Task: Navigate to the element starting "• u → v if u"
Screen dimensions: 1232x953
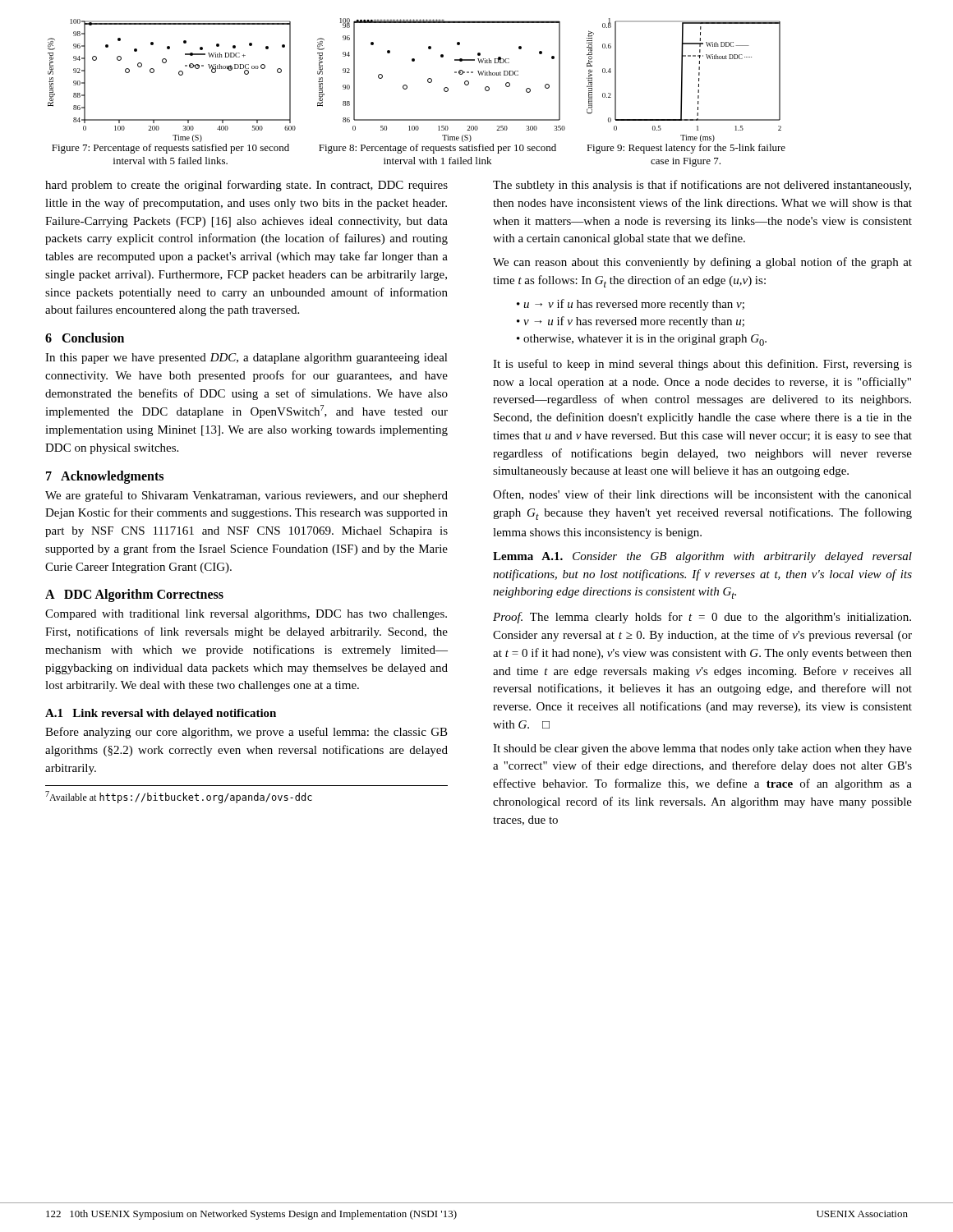Action: tap(631, 304)
